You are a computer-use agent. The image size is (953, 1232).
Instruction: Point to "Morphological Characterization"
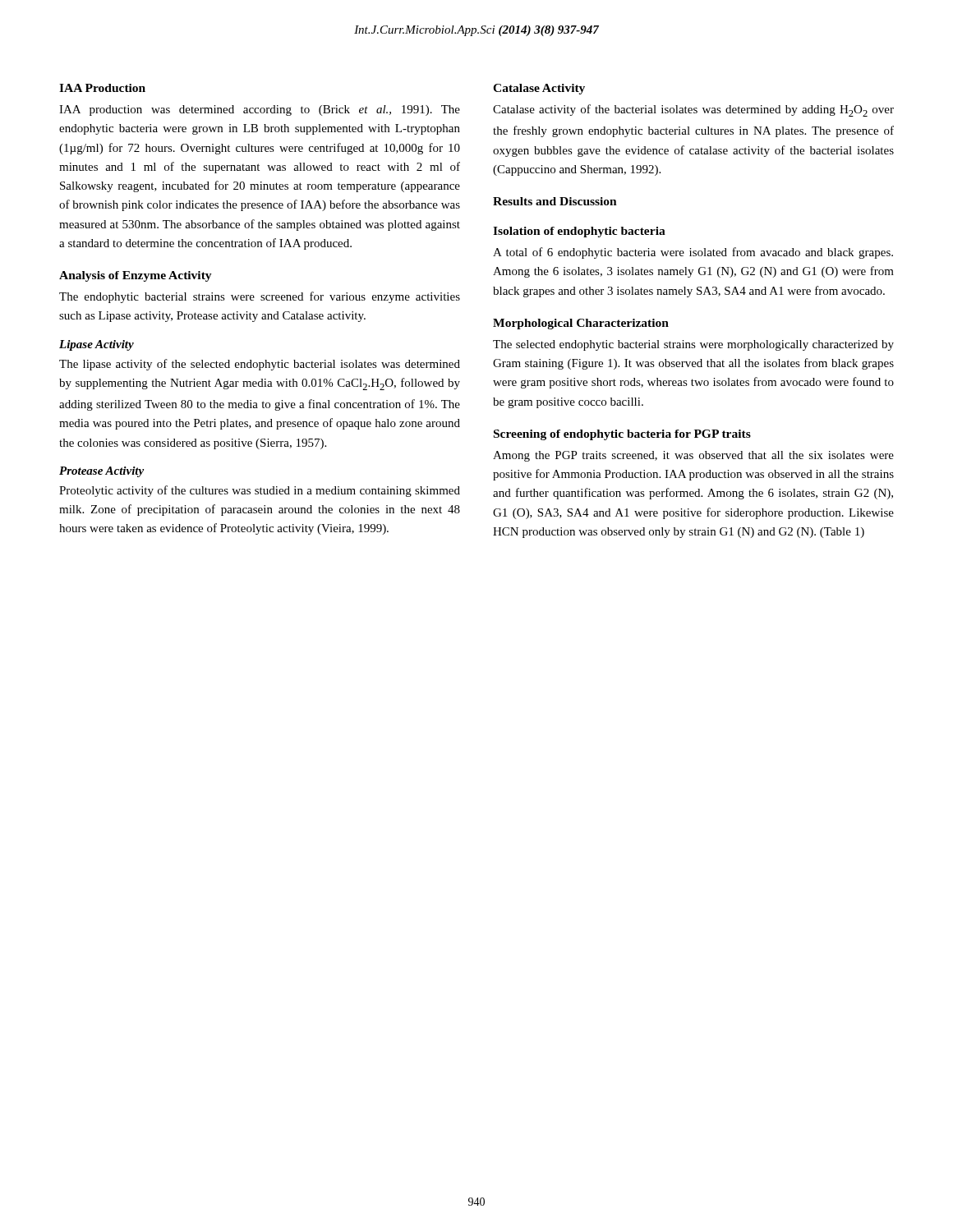point(581,322)
